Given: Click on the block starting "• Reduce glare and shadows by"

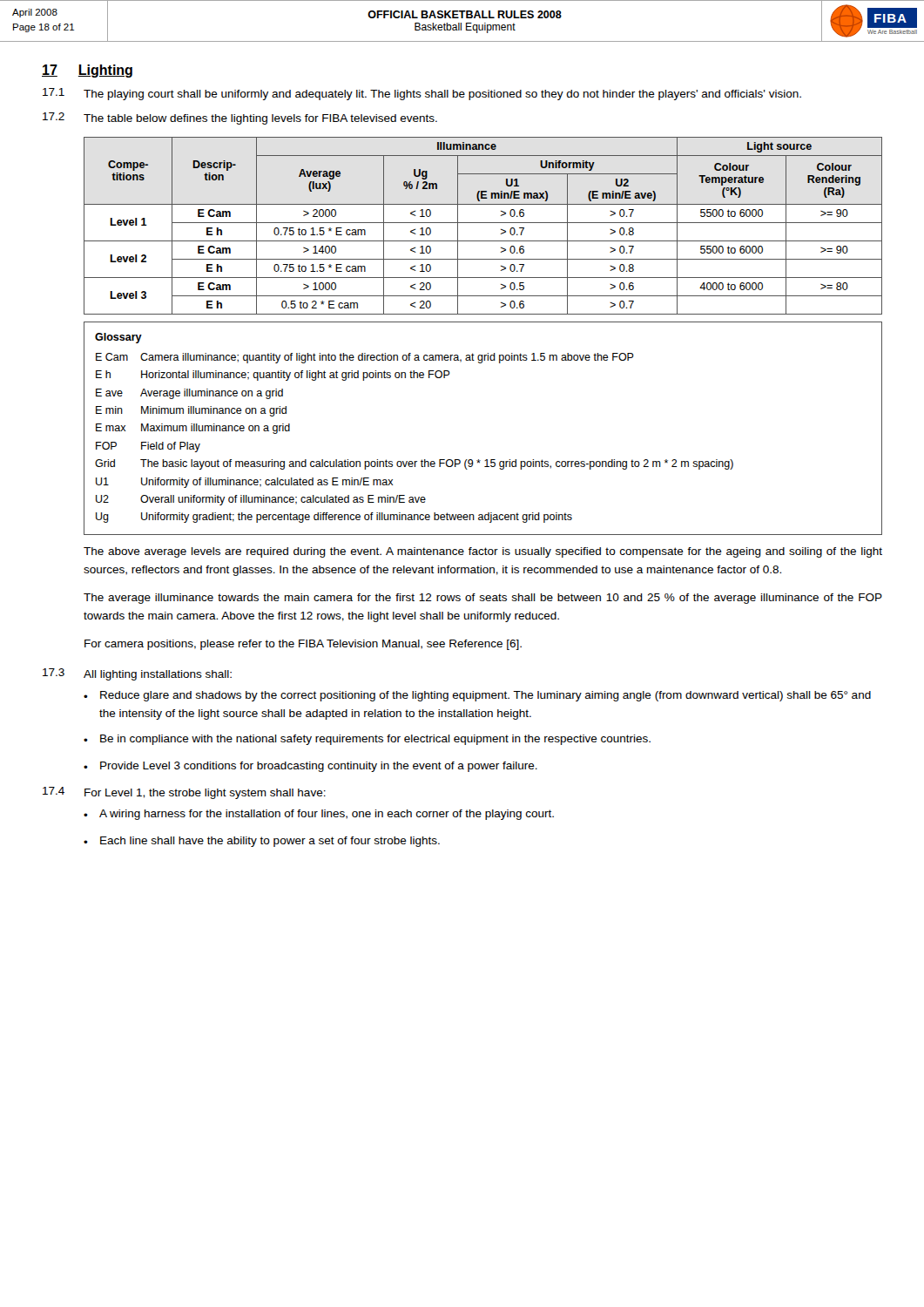Looking at the screenshot, I should coord(483,705).
